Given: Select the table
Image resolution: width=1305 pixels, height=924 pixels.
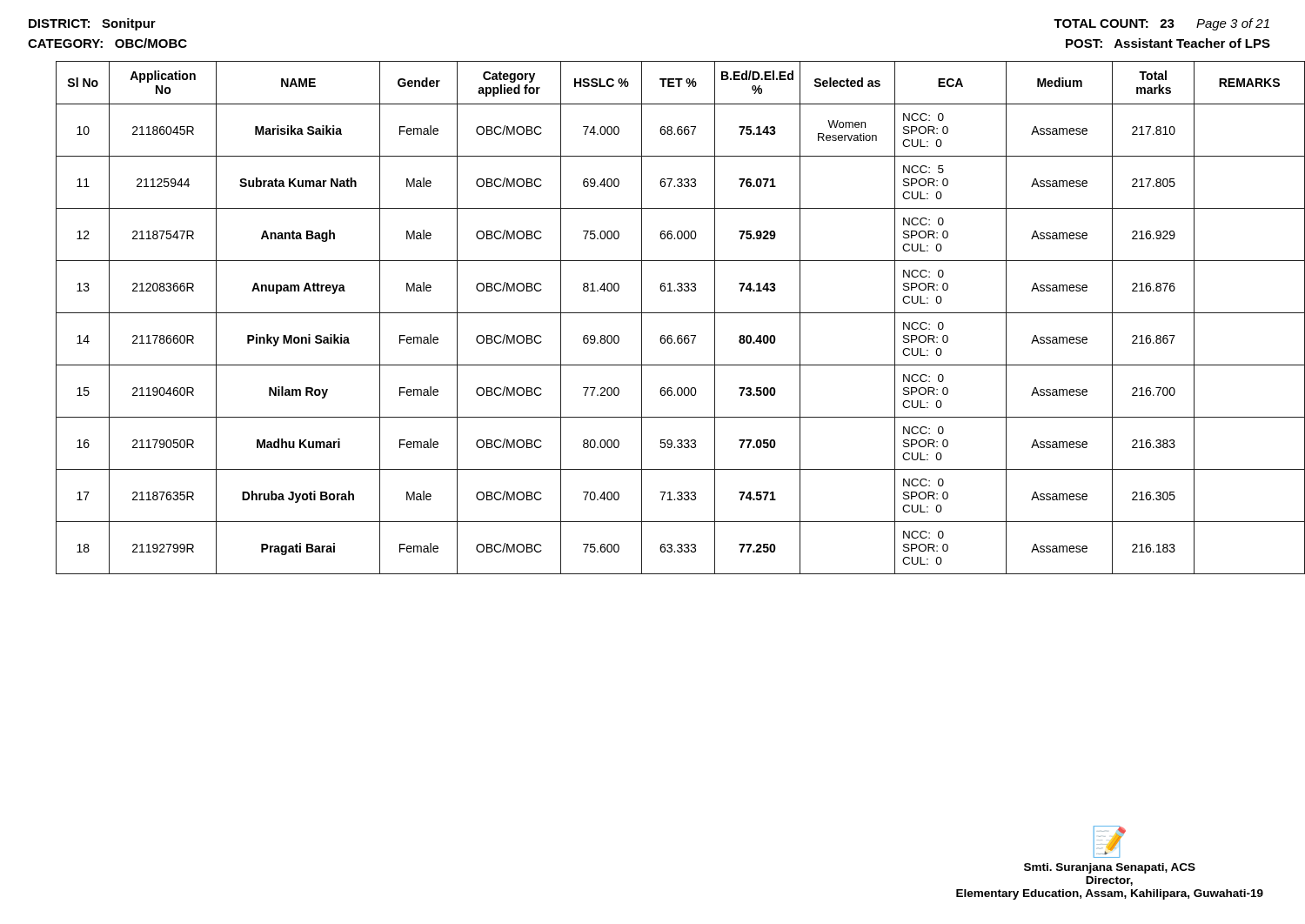Looking at the screenshot, I should [652, 318].
